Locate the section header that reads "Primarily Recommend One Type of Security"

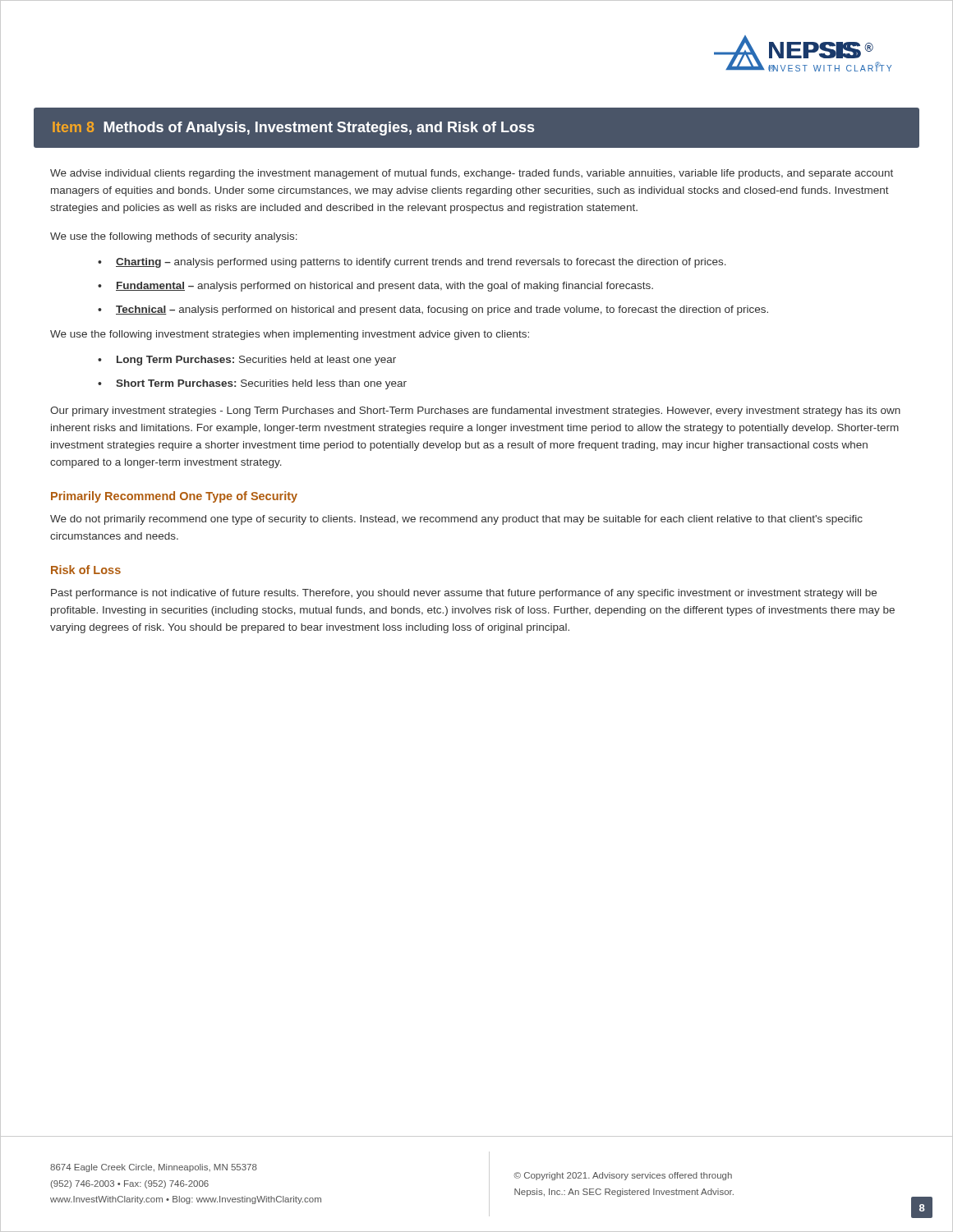(x=174, y=496)
